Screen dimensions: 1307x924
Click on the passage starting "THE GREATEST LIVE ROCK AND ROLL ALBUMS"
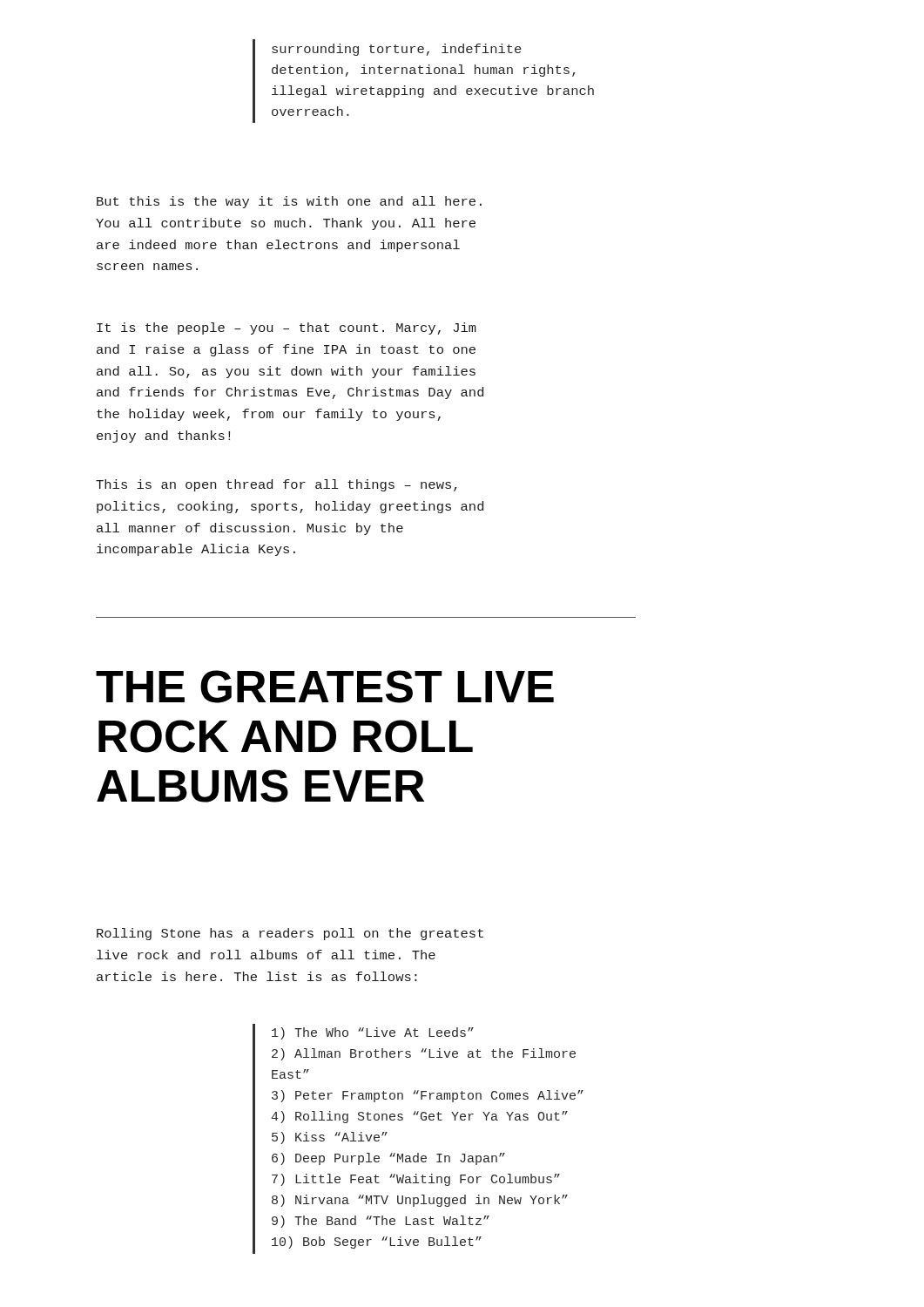click(326, 737)
